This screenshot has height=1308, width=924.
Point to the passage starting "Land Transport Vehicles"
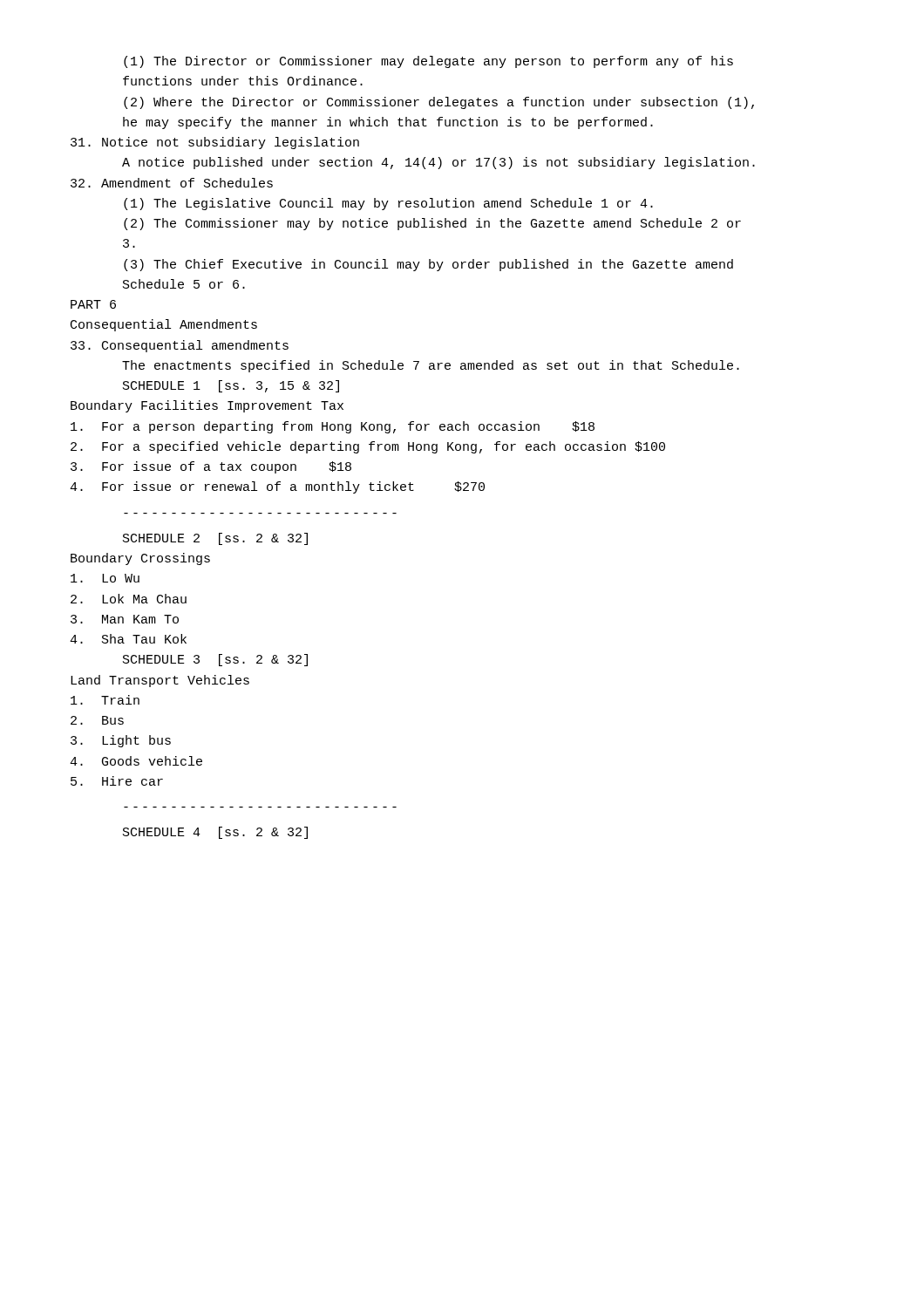(x=160, y=681)
